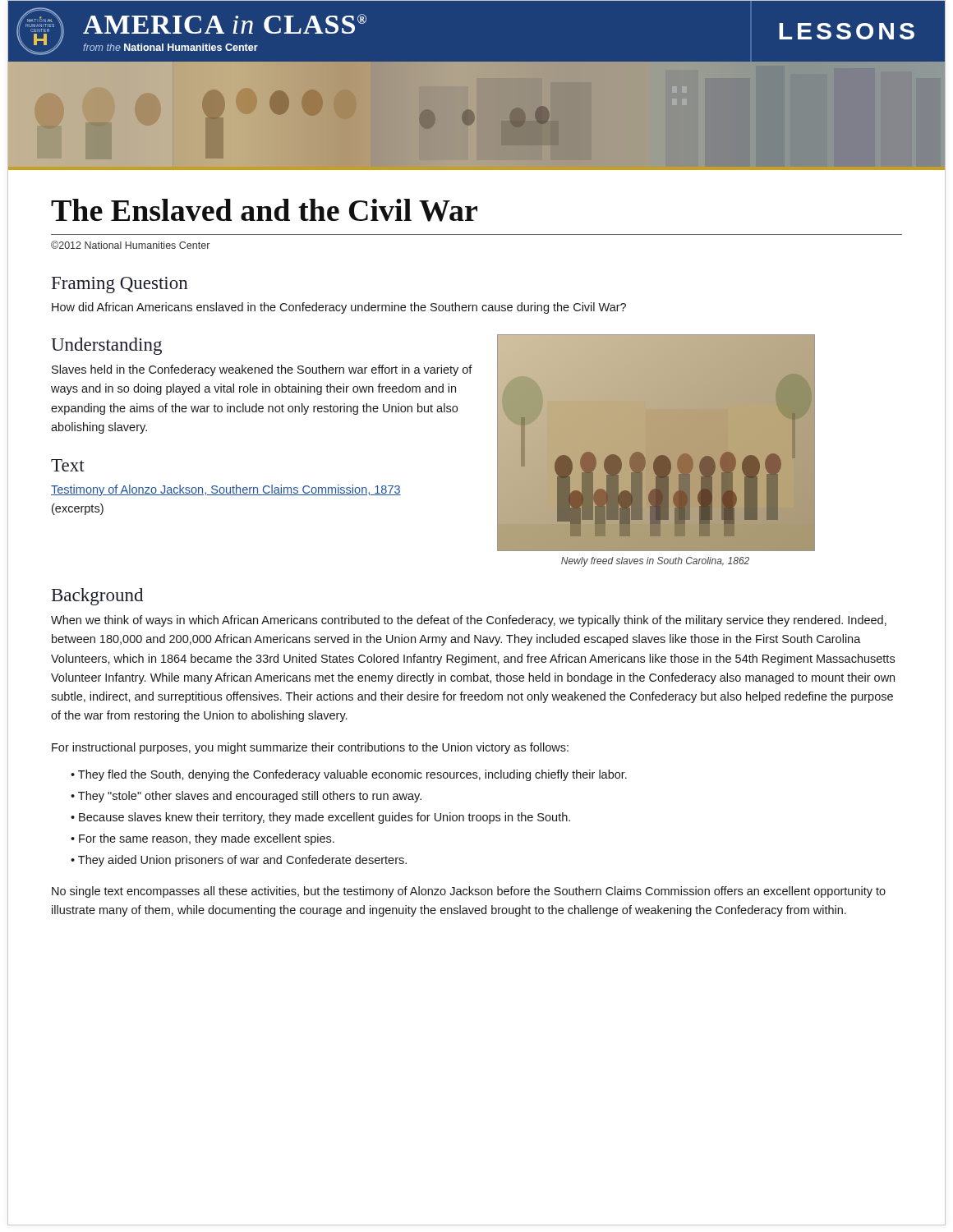Viewport: 953px width, 1232px height.
Task: Click on the list item that says "• They aided Union prisoners of war and"
Action: [x=239, y=860]
